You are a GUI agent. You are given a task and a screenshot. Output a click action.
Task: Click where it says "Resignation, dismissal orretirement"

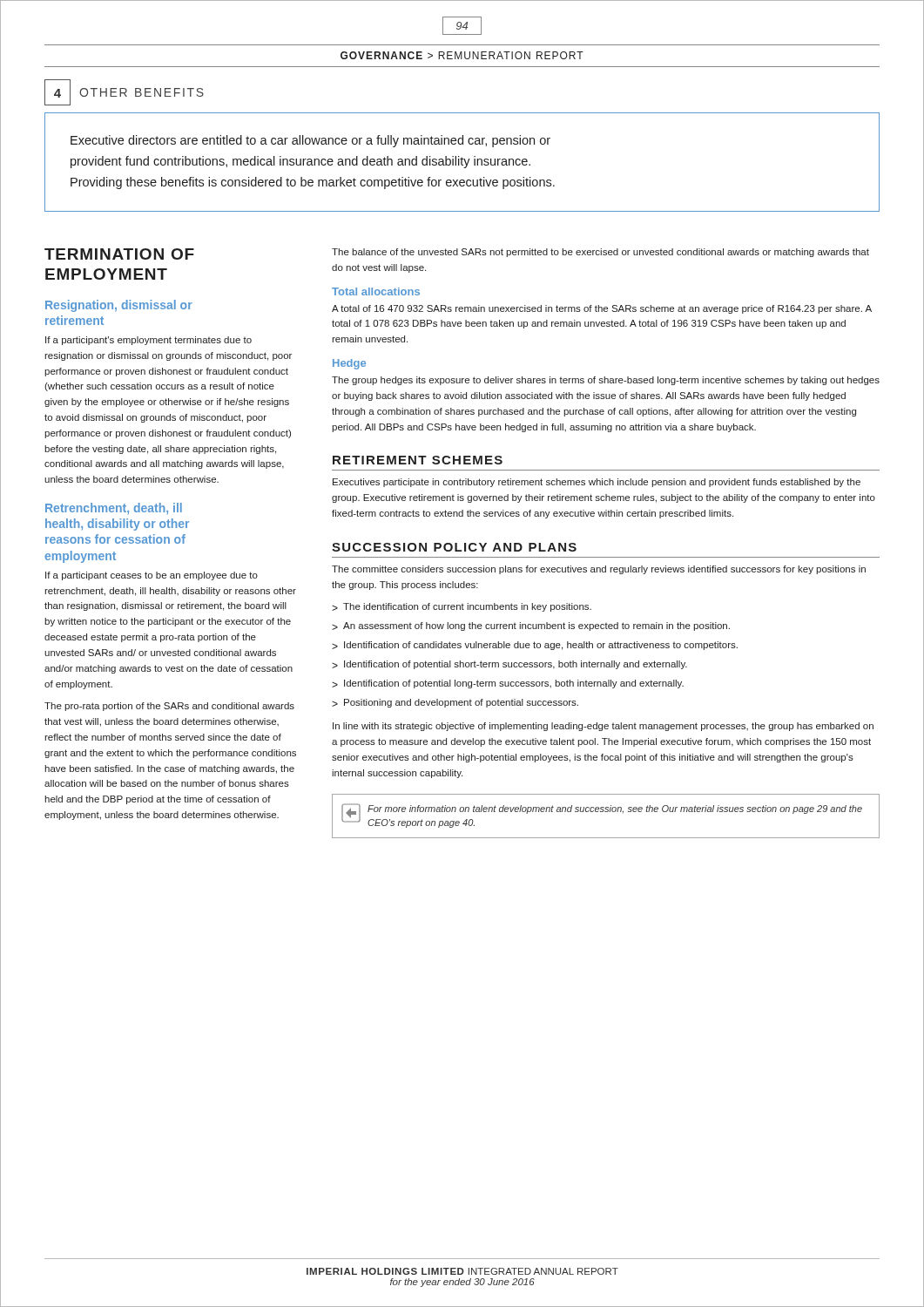click(118, 313)
